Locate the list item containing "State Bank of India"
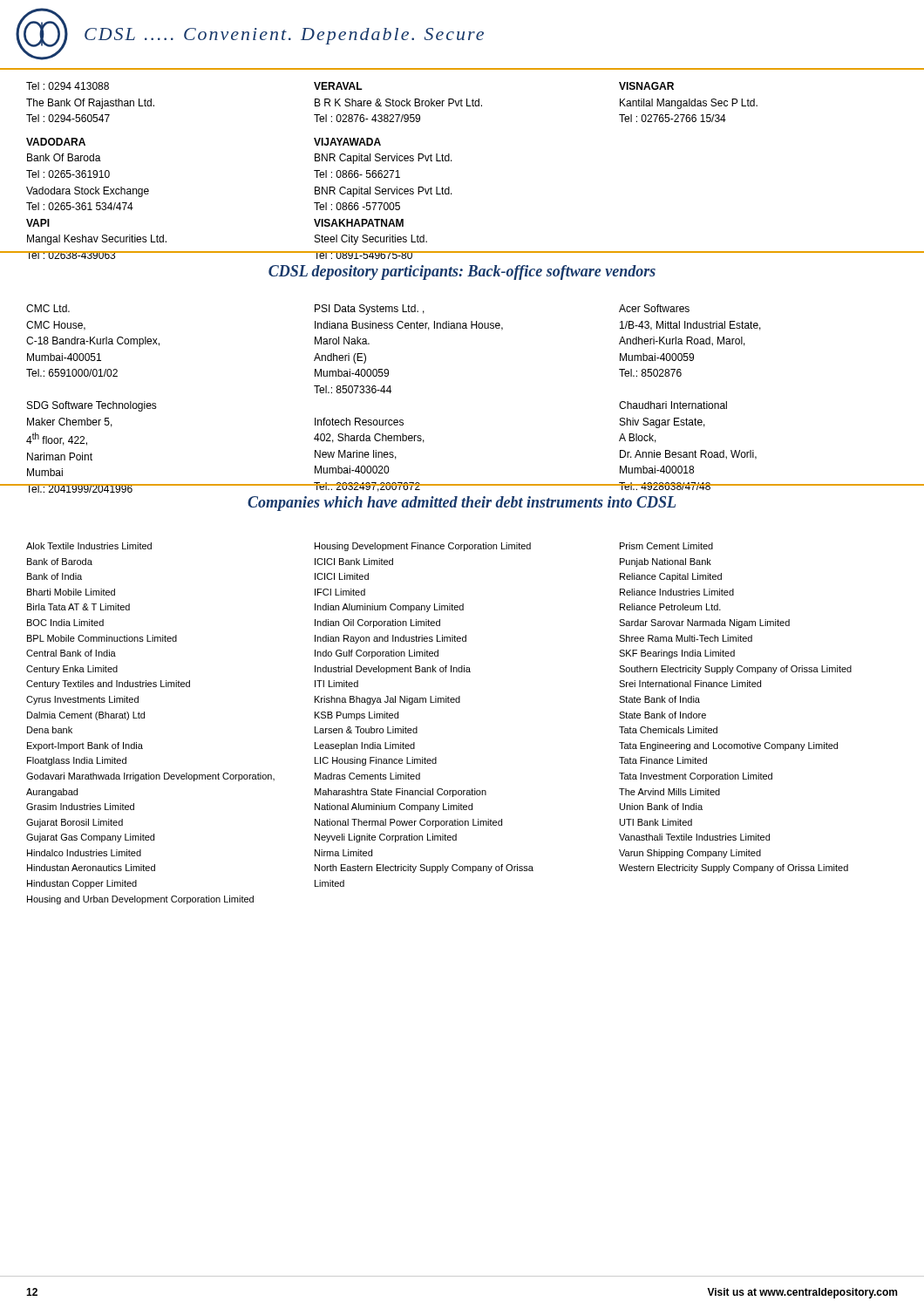The image size is (924, 1308). pyautogui.click(x=659, y=699)
